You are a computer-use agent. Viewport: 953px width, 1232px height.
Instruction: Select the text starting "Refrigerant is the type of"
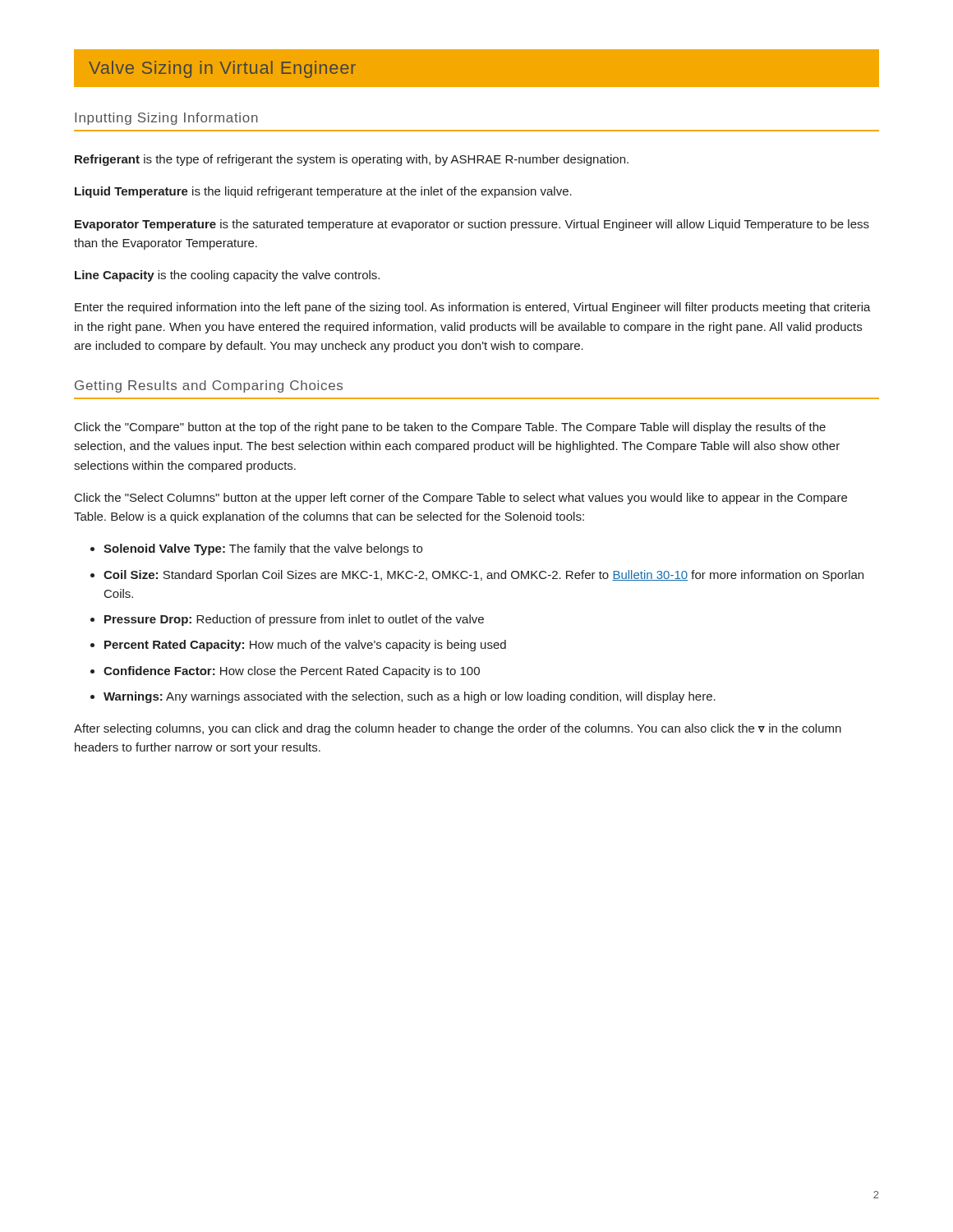[x=352, y=159]
